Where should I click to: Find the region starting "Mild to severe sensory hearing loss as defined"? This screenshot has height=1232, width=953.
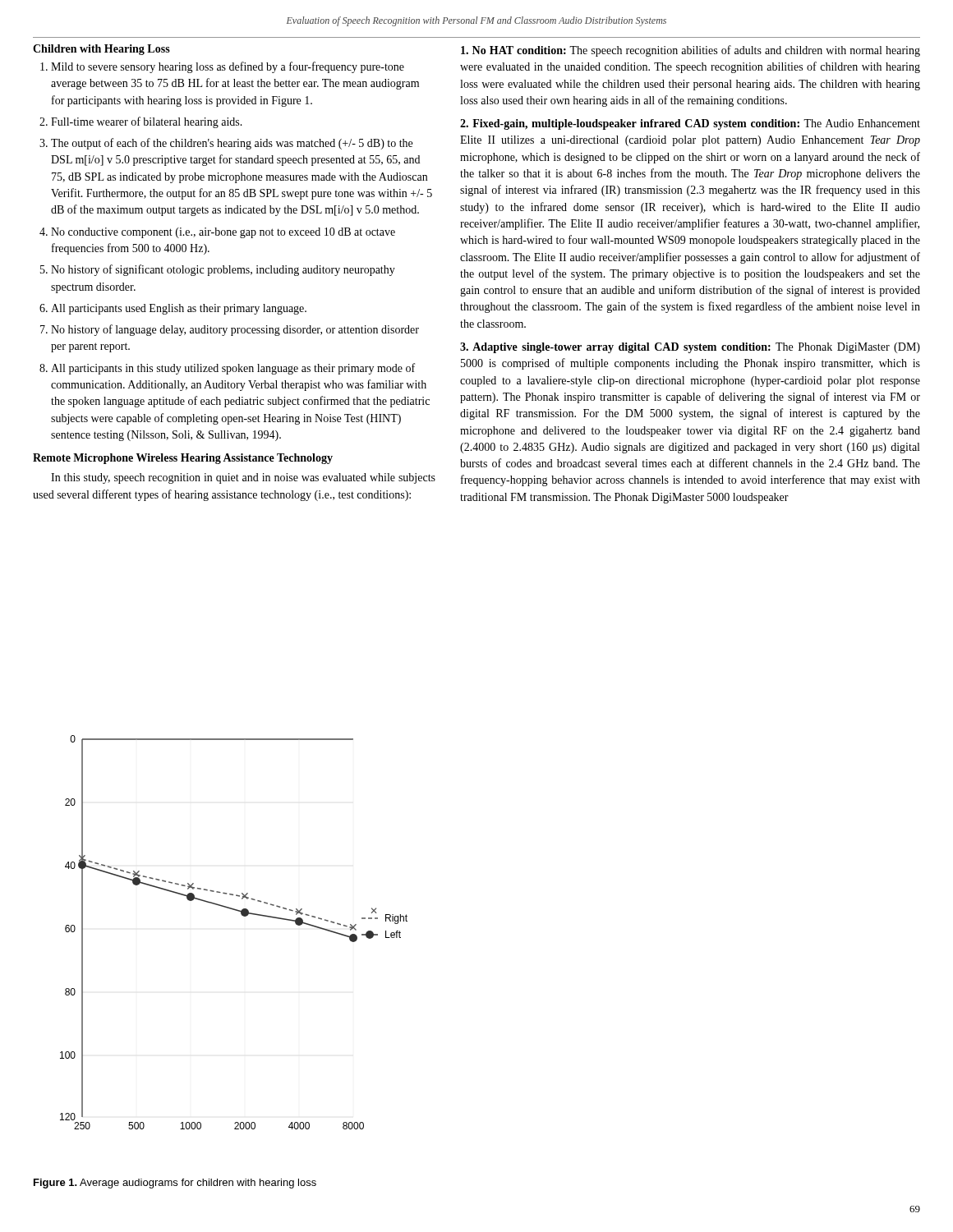coord(235,84)
